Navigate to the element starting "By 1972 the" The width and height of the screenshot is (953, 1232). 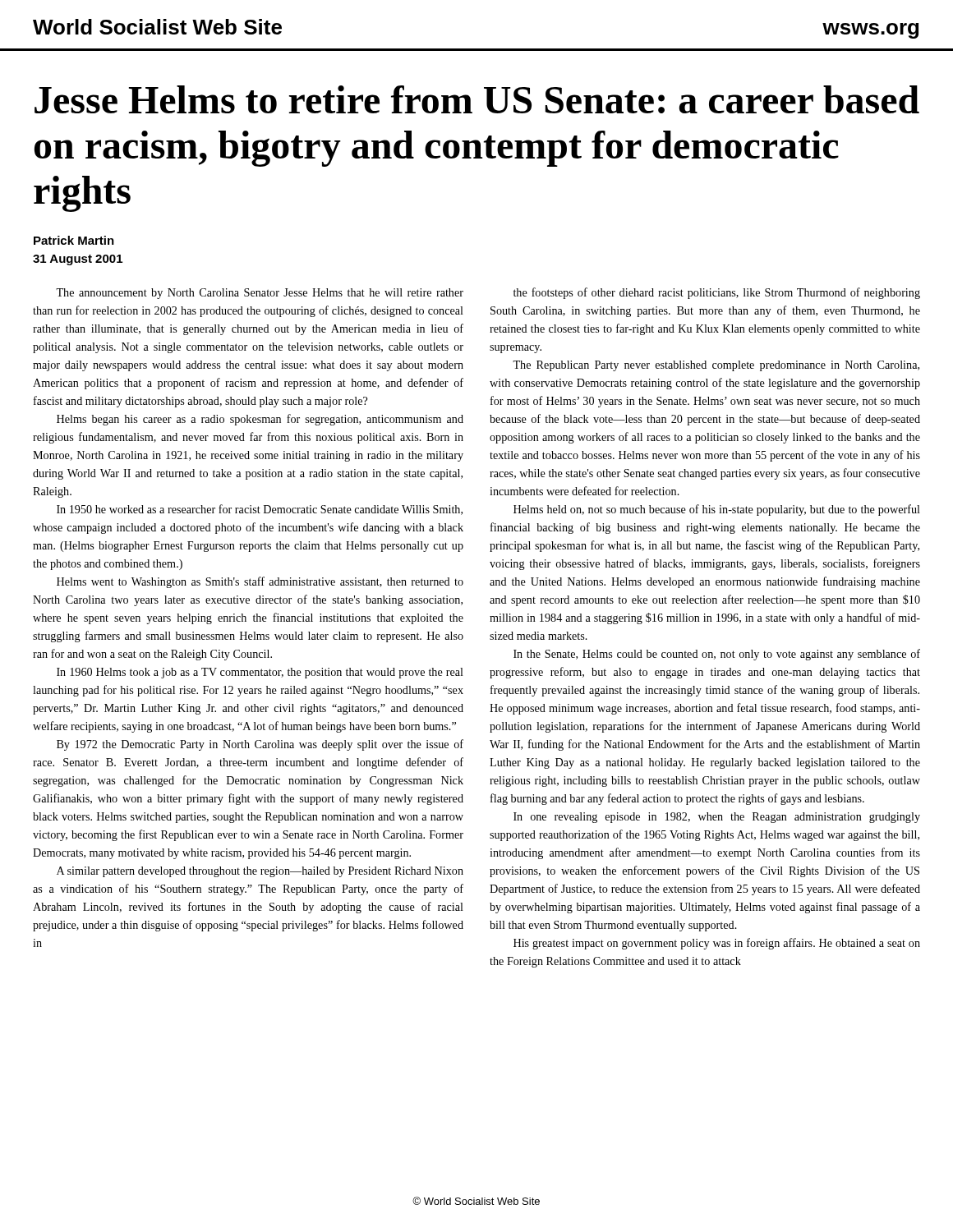(x=248, y=798)
